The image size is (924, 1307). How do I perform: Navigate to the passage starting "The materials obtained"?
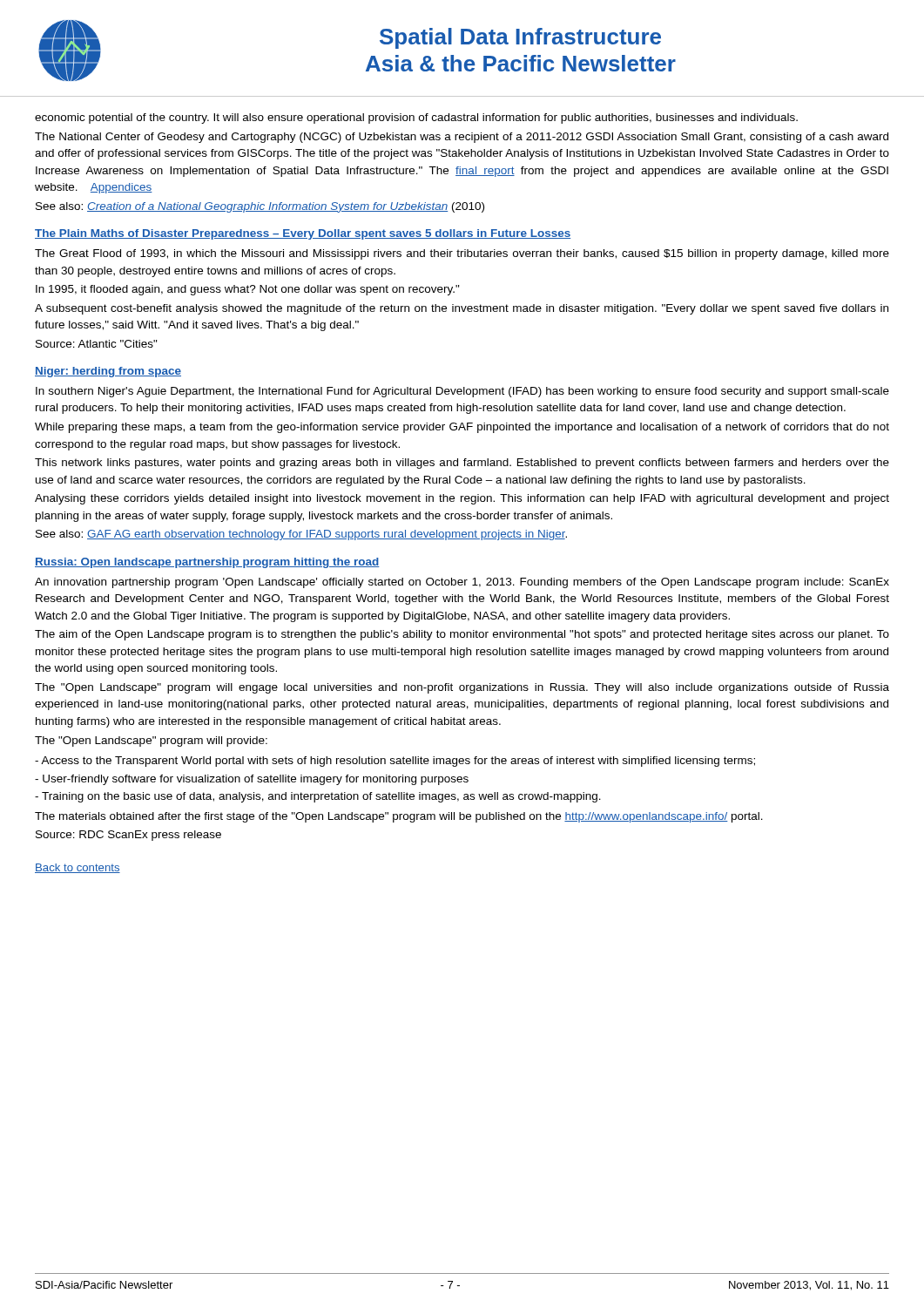pos(462,826)
